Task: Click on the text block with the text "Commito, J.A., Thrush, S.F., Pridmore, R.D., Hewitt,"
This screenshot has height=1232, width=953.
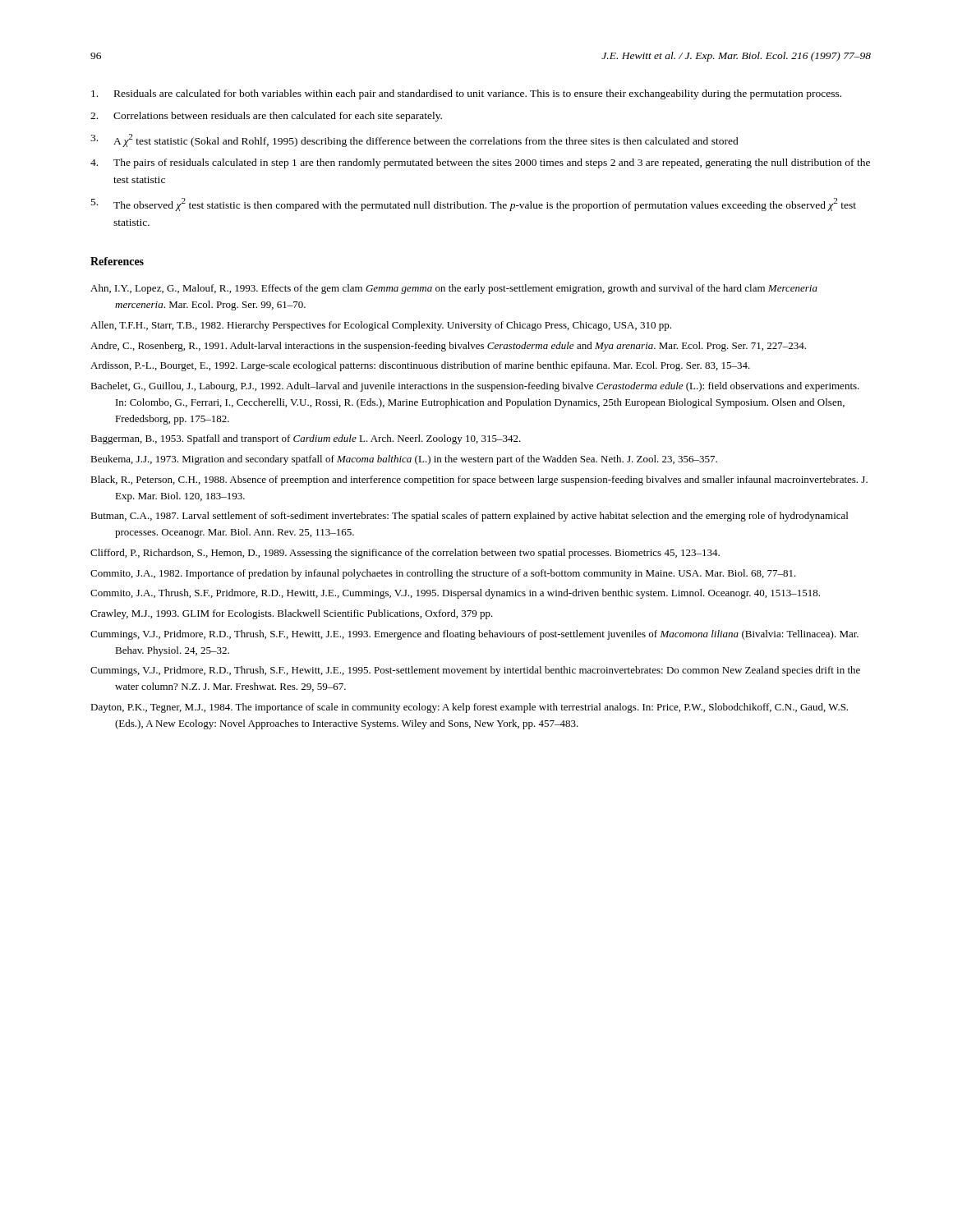Action: pos(456,593)
